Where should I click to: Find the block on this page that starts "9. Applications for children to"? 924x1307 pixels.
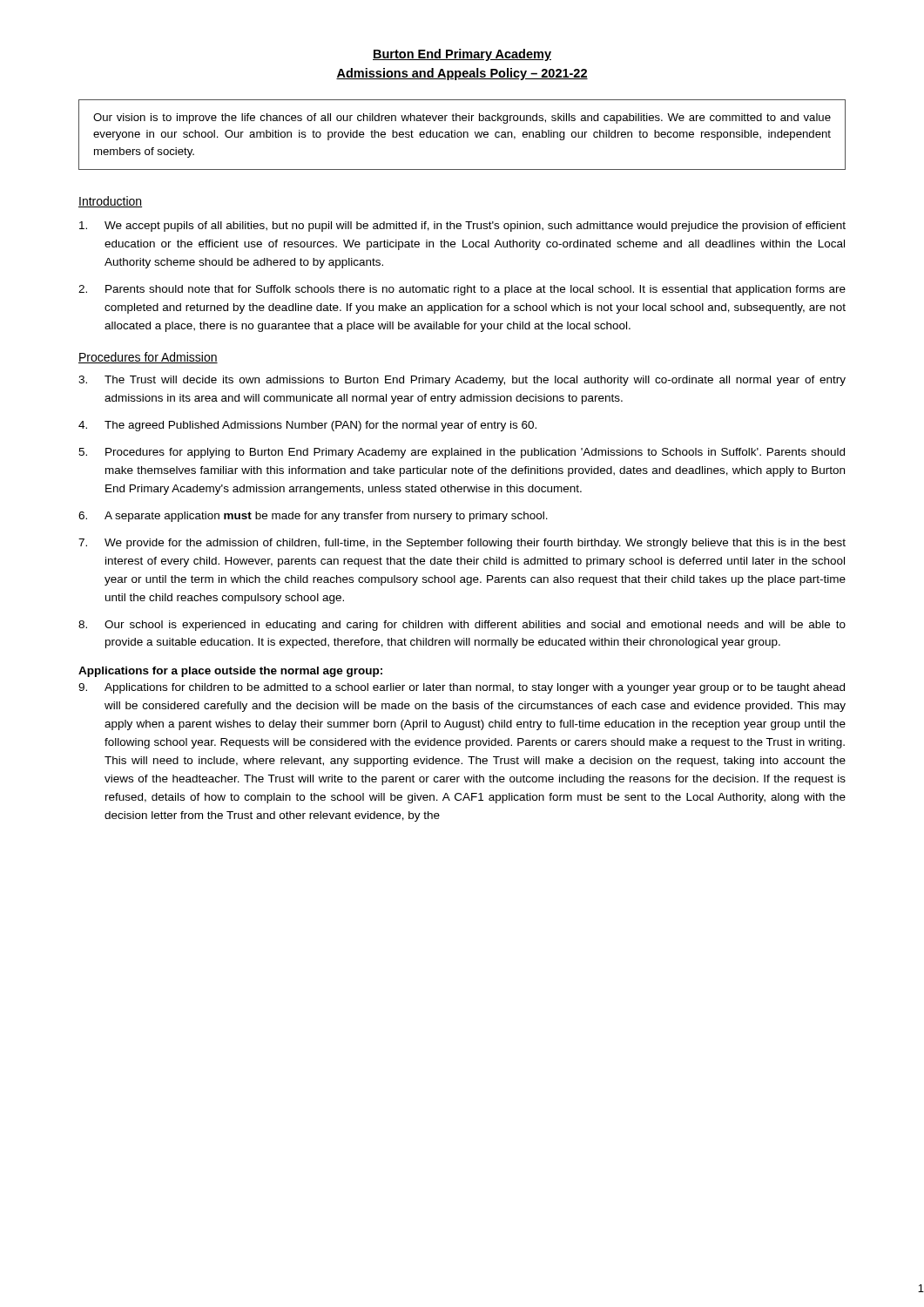(x=462, y=752)
